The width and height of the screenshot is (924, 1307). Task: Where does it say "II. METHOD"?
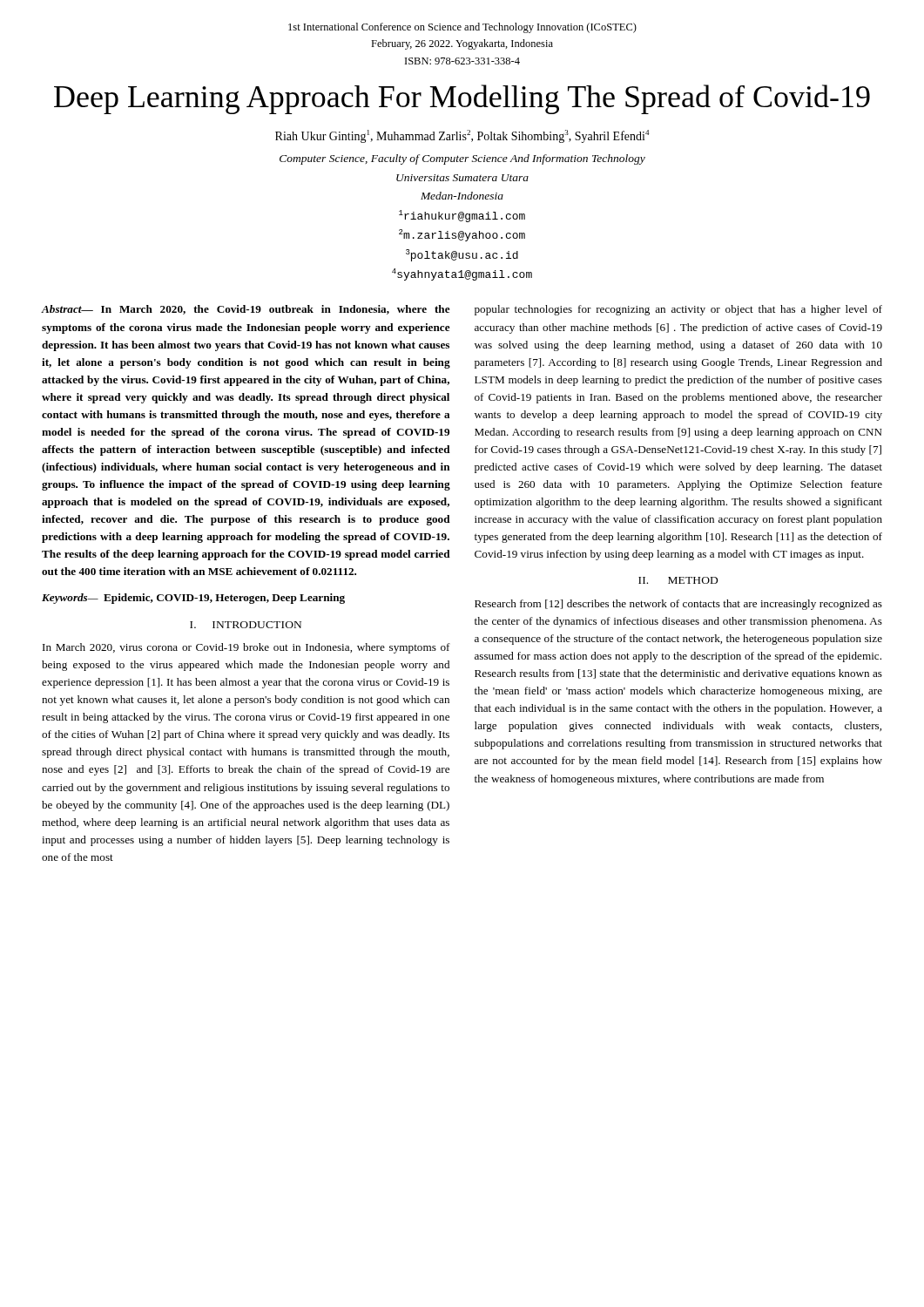(678, 580)
